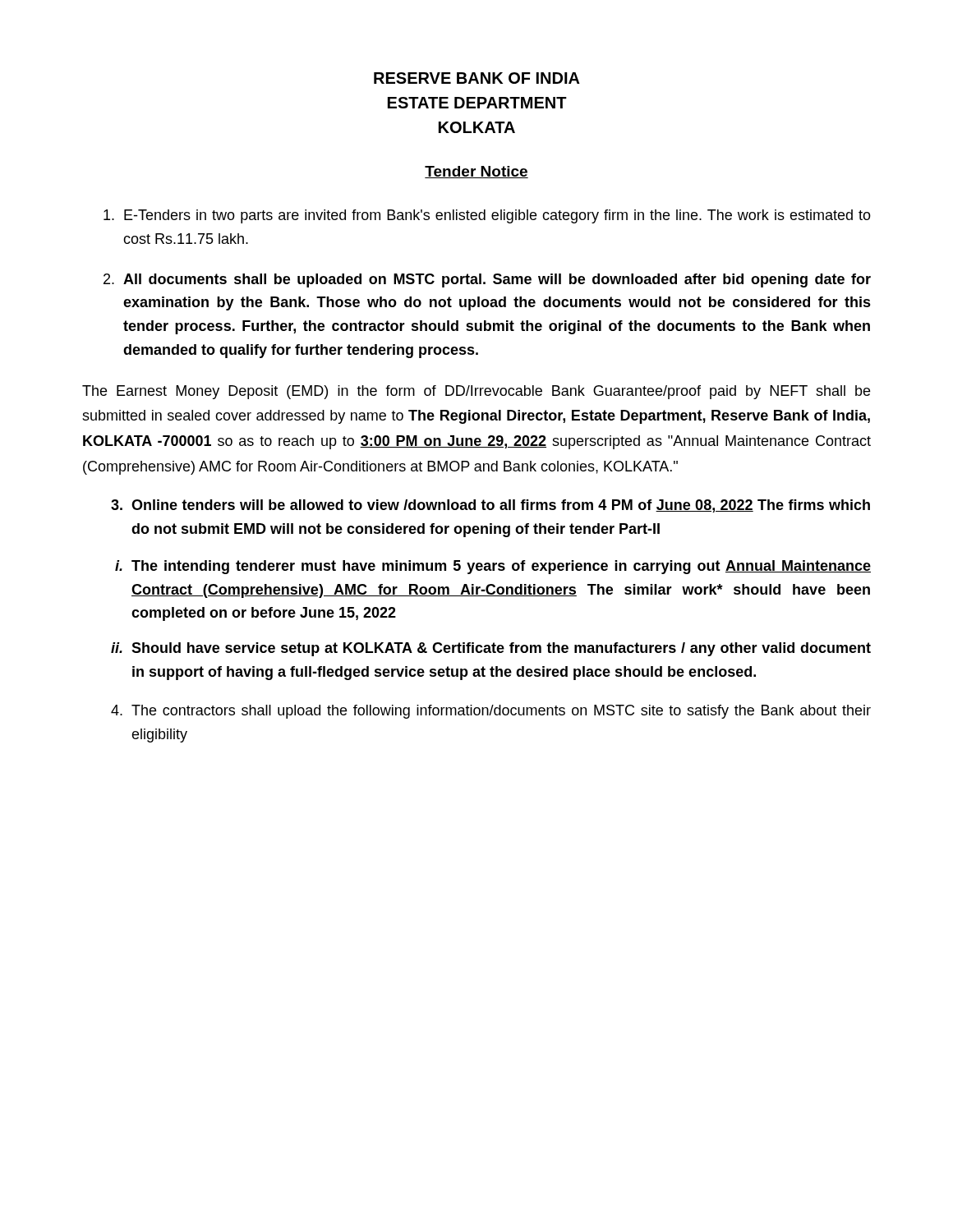Locate the list item containing "E-Tenders in two"

click(476, 227)
